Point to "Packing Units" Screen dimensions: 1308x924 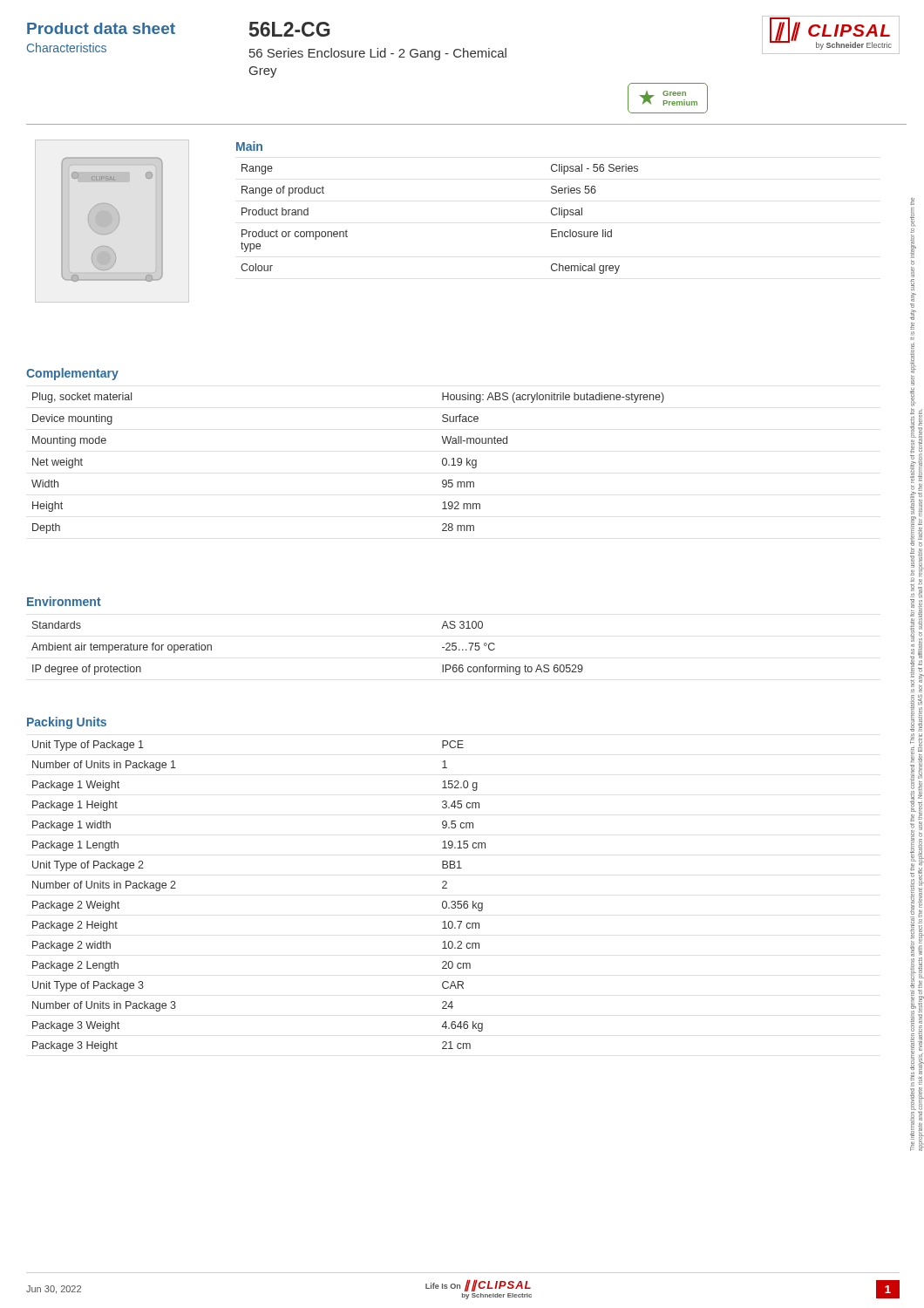pos(67,722)
